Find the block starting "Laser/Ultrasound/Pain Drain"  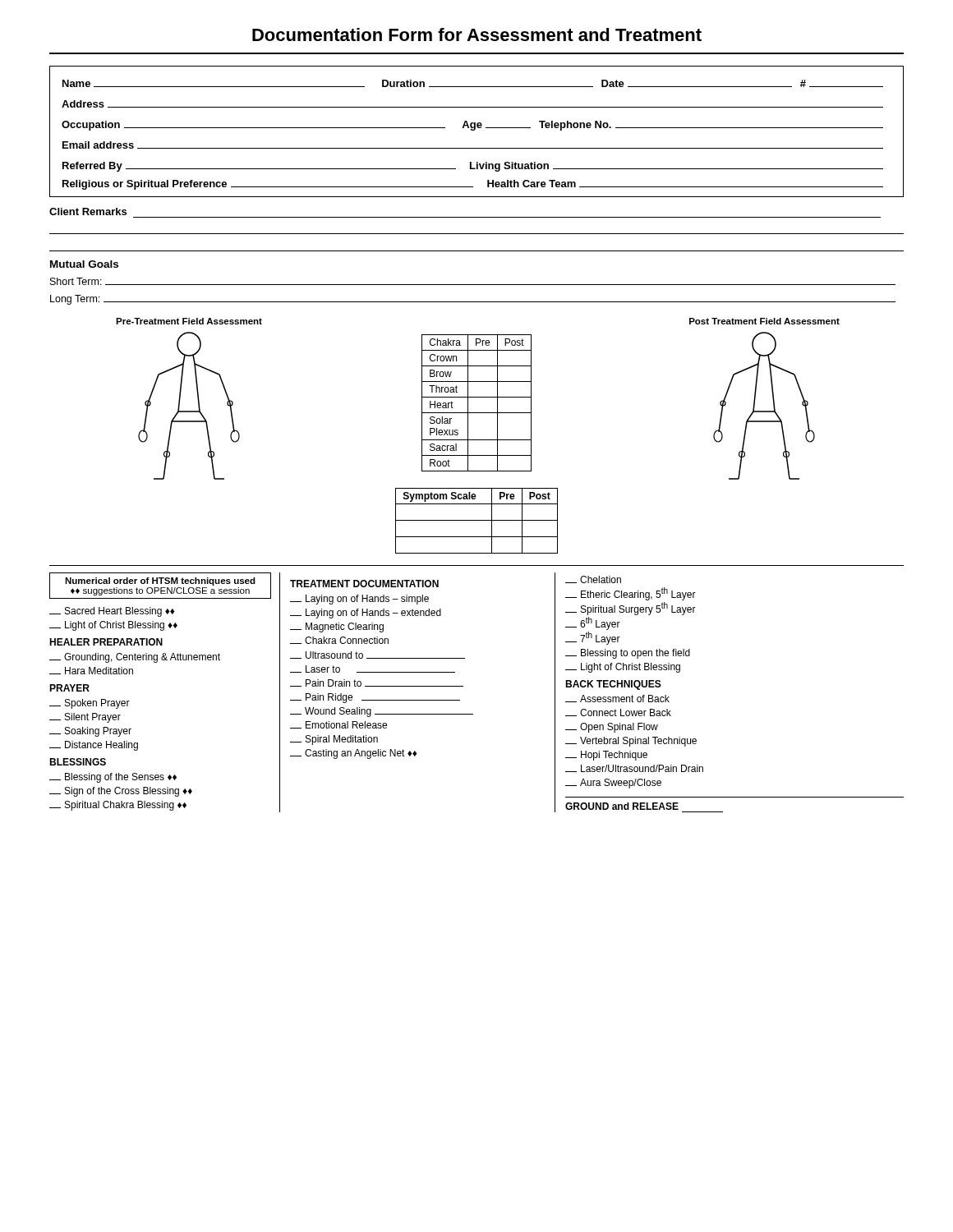(x=635, y=768)
